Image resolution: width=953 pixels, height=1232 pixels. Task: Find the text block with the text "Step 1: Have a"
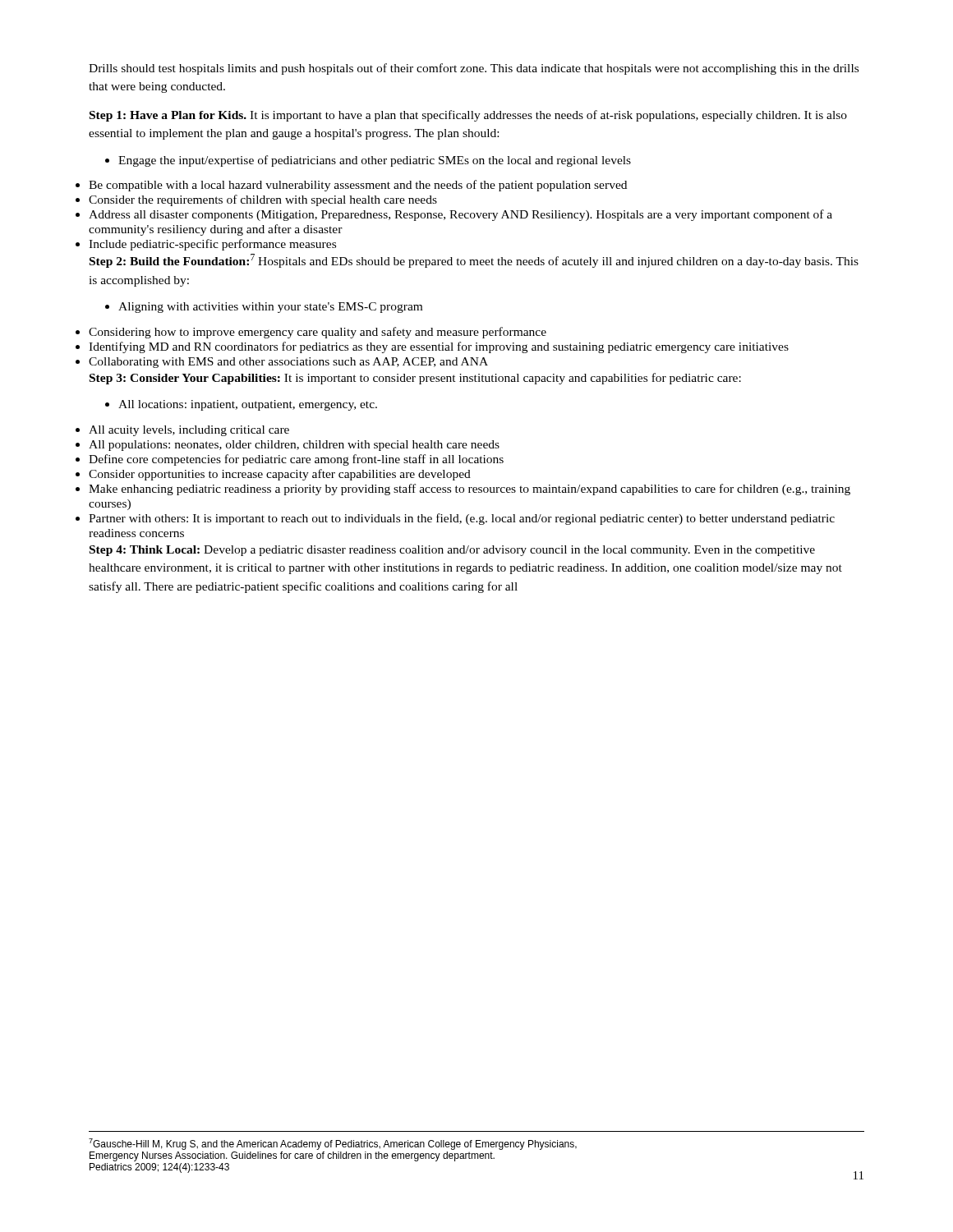coord(476,124)
